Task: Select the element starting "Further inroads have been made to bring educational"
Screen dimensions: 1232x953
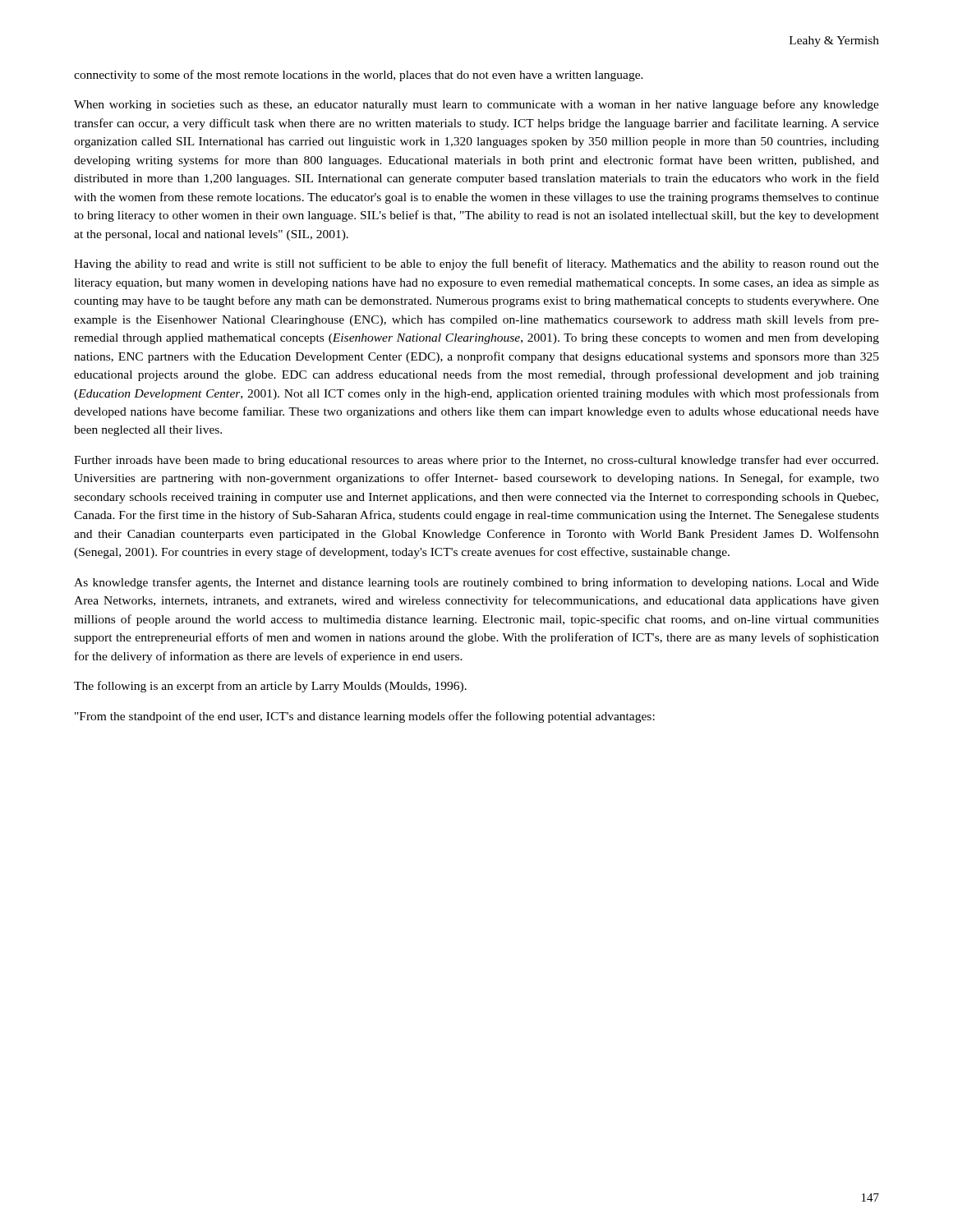Action: tap(476, 506)
